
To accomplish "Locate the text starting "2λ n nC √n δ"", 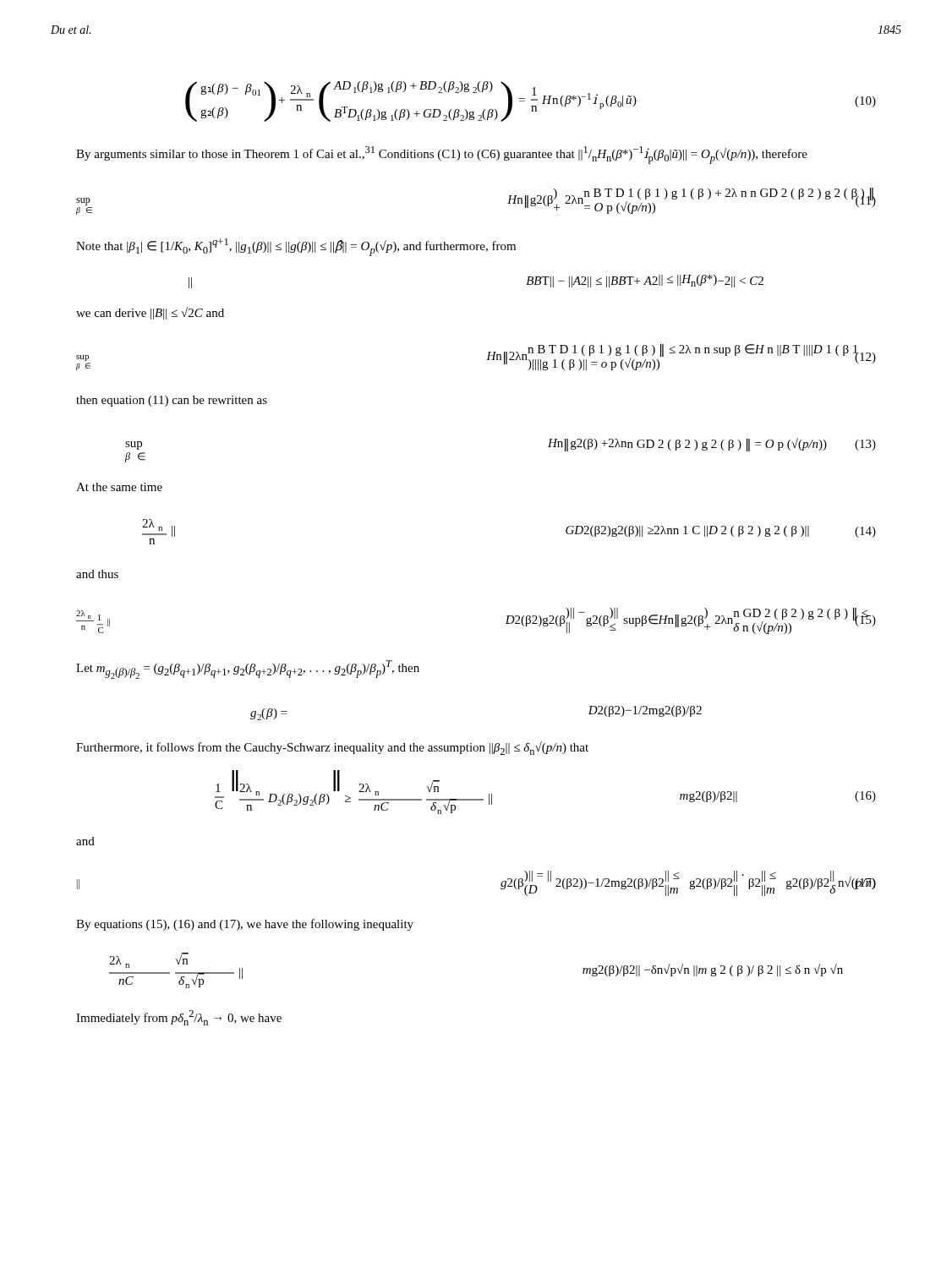I will [204, 973].
